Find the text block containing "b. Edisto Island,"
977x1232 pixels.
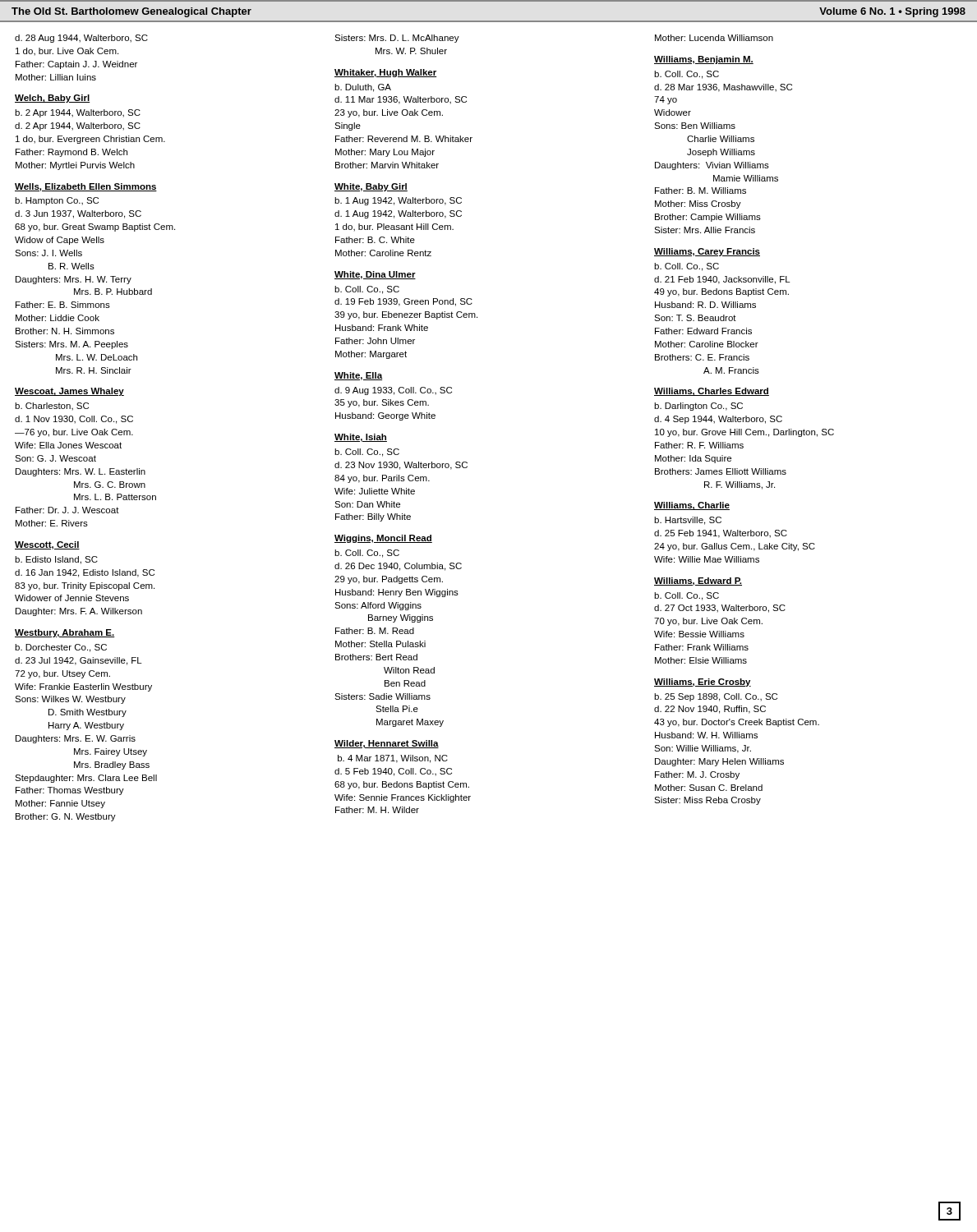pyautogui.click(x=56, y=560)
